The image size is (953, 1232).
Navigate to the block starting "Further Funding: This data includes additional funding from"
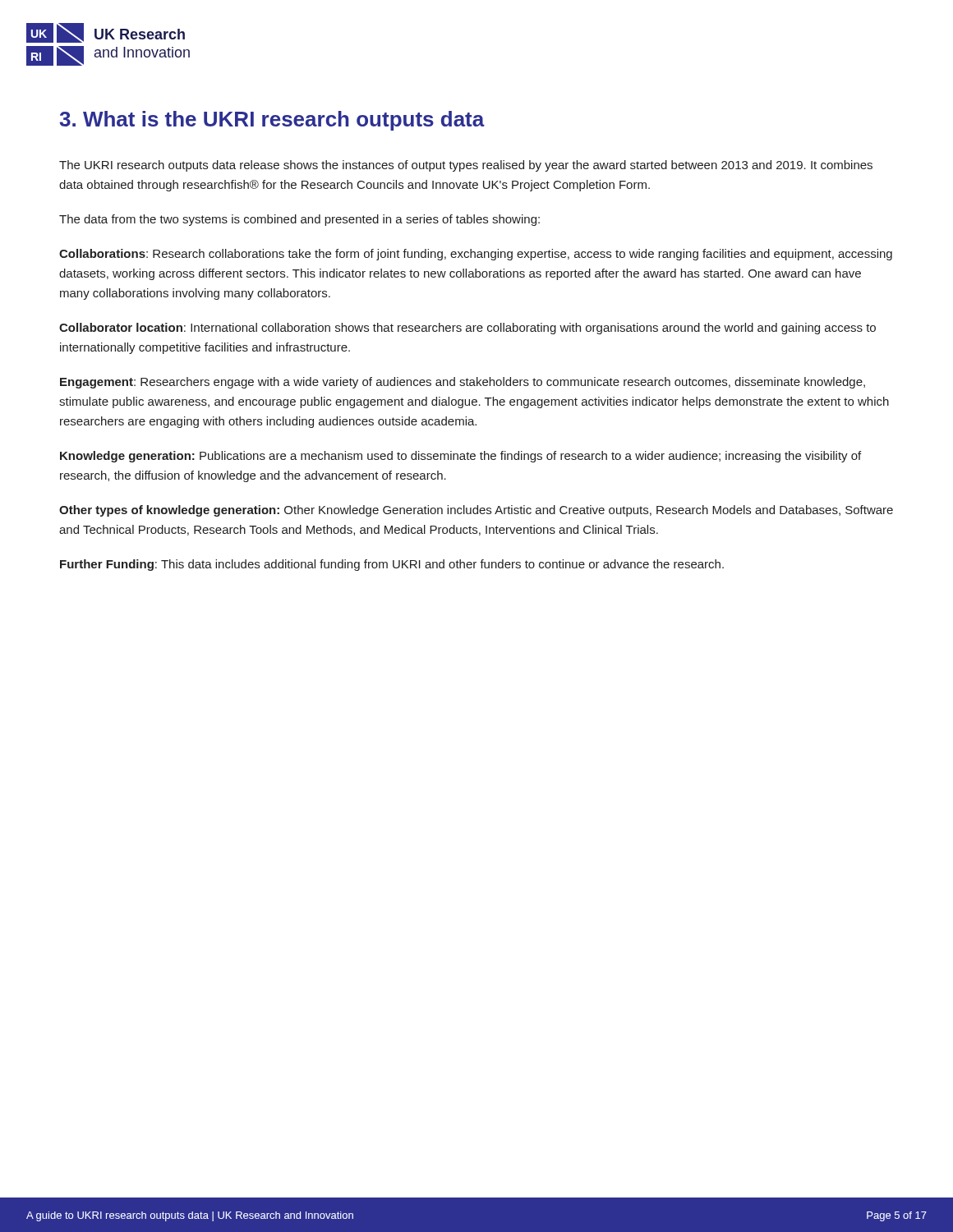392,564
